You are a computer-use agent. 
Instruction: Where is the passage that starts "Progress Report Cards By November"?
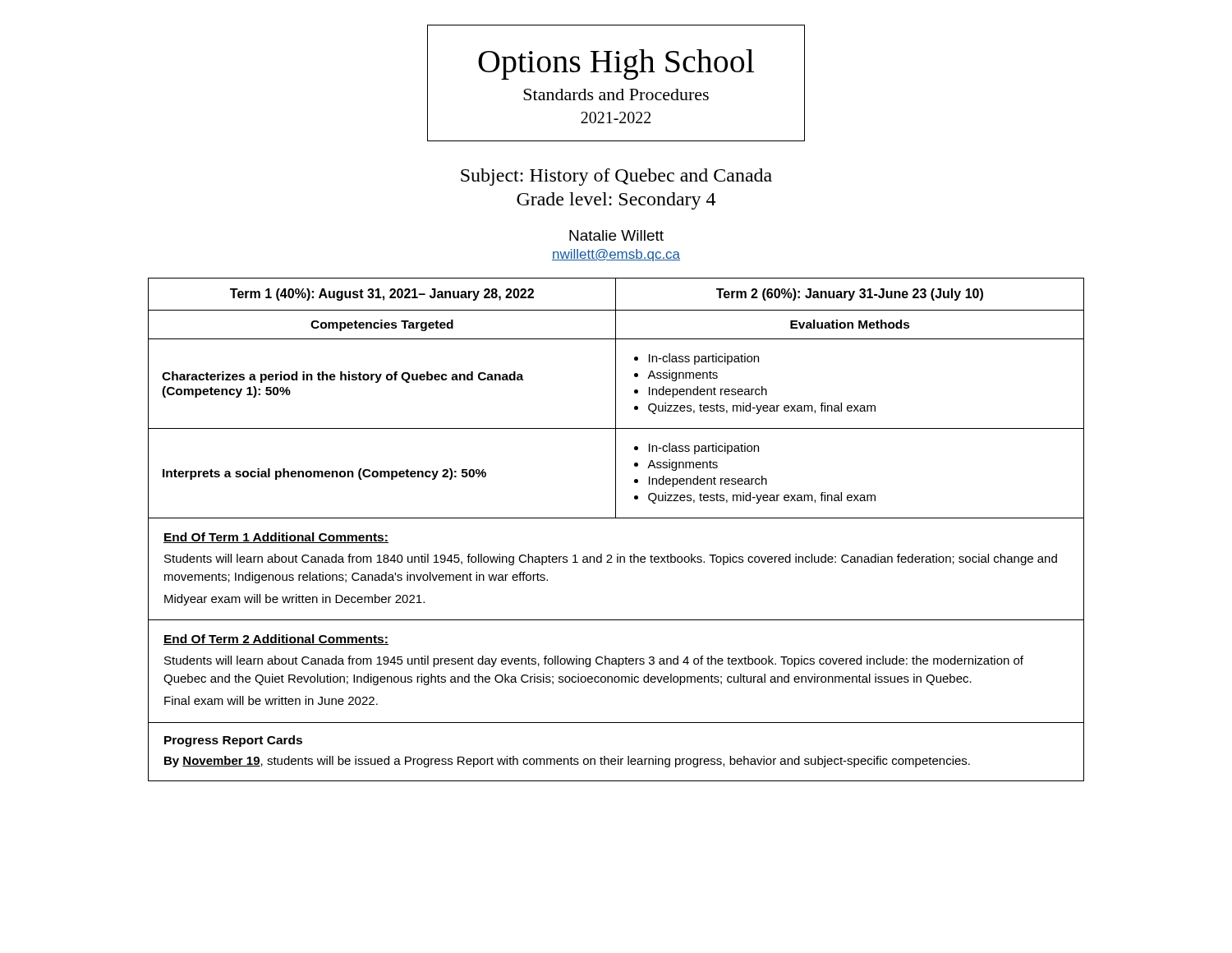pyautogui.click(x=616, y=751)
